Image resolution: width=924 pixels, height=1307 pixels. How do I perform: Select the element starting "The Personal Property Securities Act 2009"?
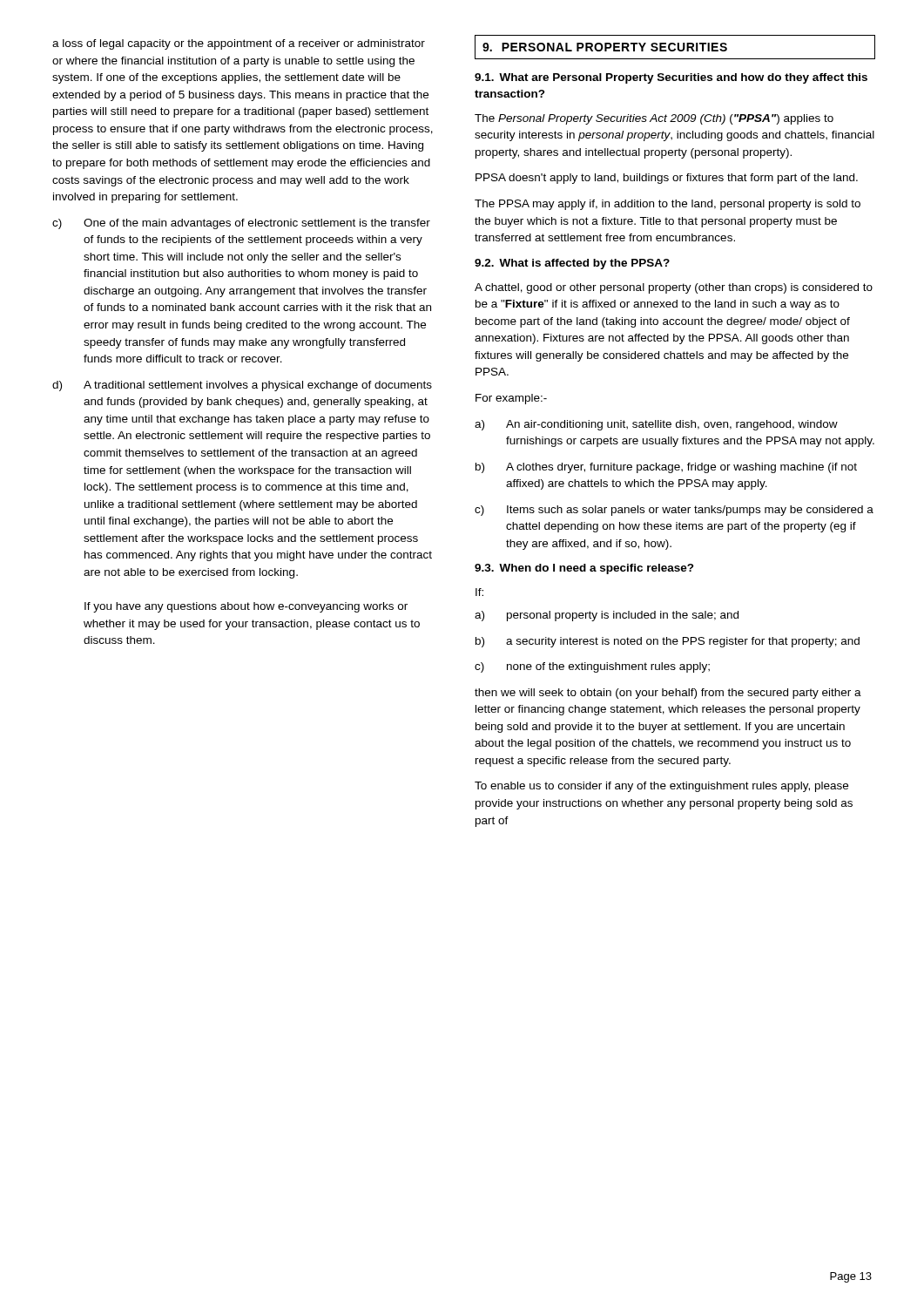tap(675, 178)
